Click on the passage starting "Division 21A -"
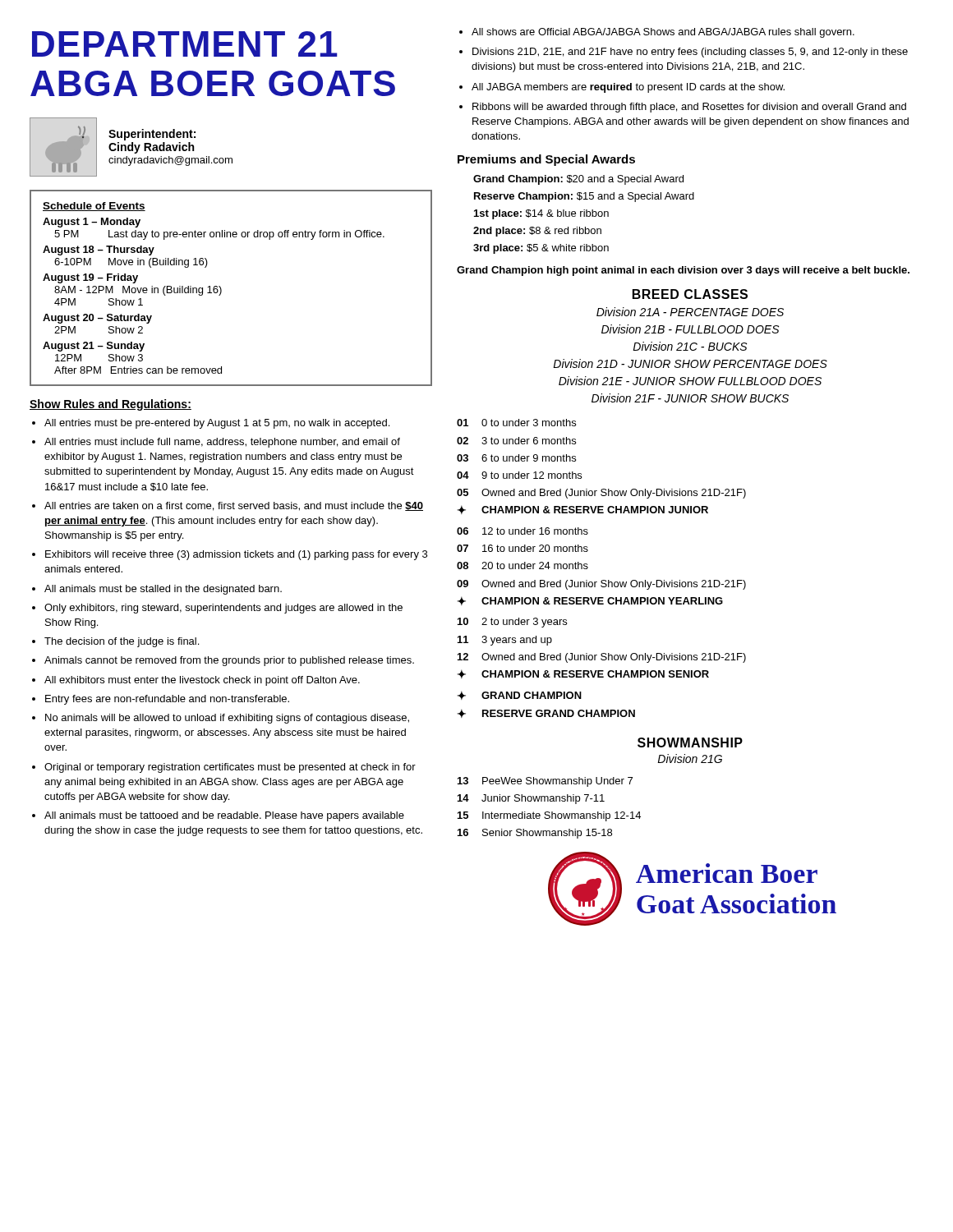Viewport: 953px width, 1232px height. click(690, 356)
